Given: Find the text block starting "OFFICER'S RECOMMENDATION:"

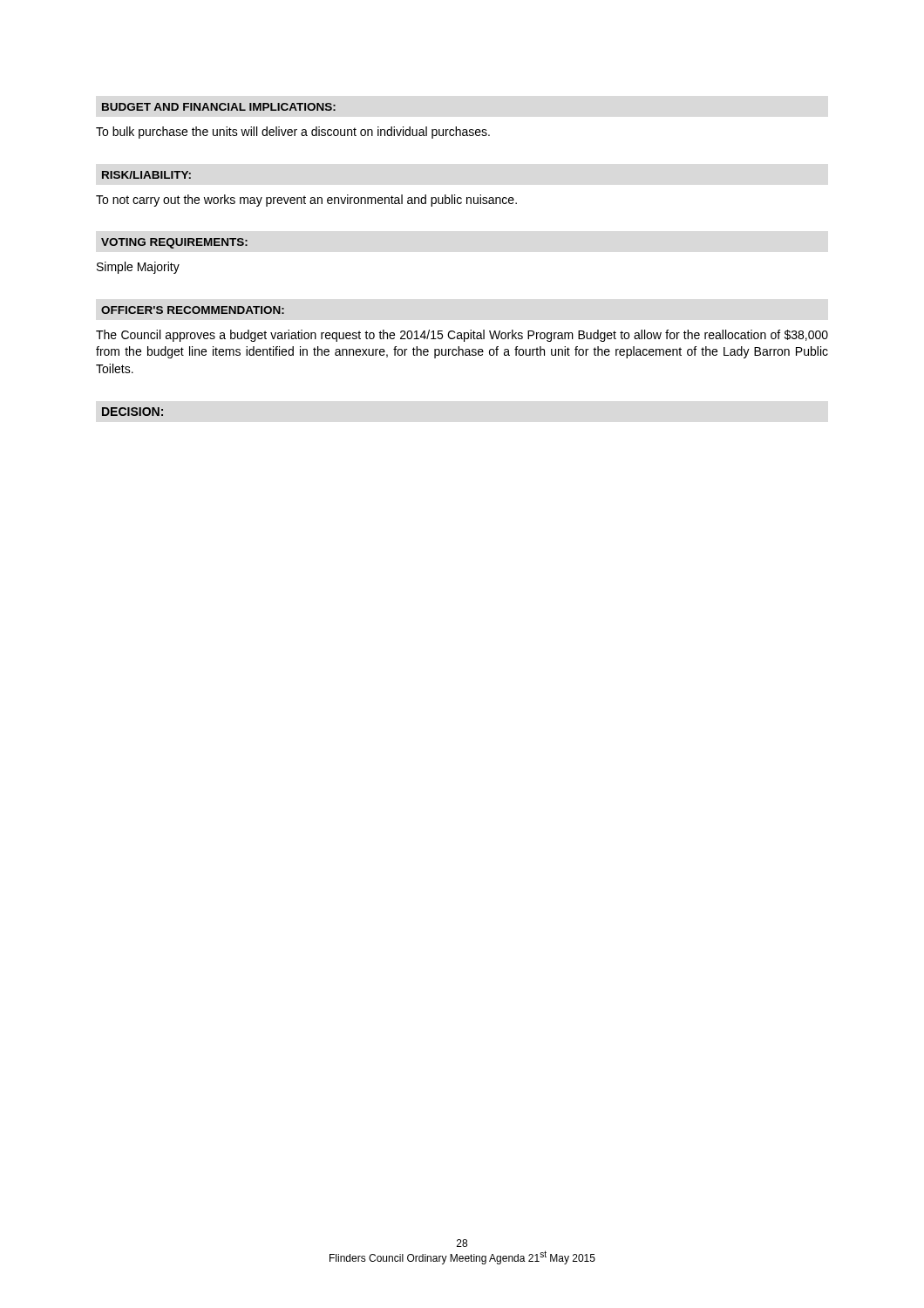Looking at the screenshot, I should click(x=193, y=310).
